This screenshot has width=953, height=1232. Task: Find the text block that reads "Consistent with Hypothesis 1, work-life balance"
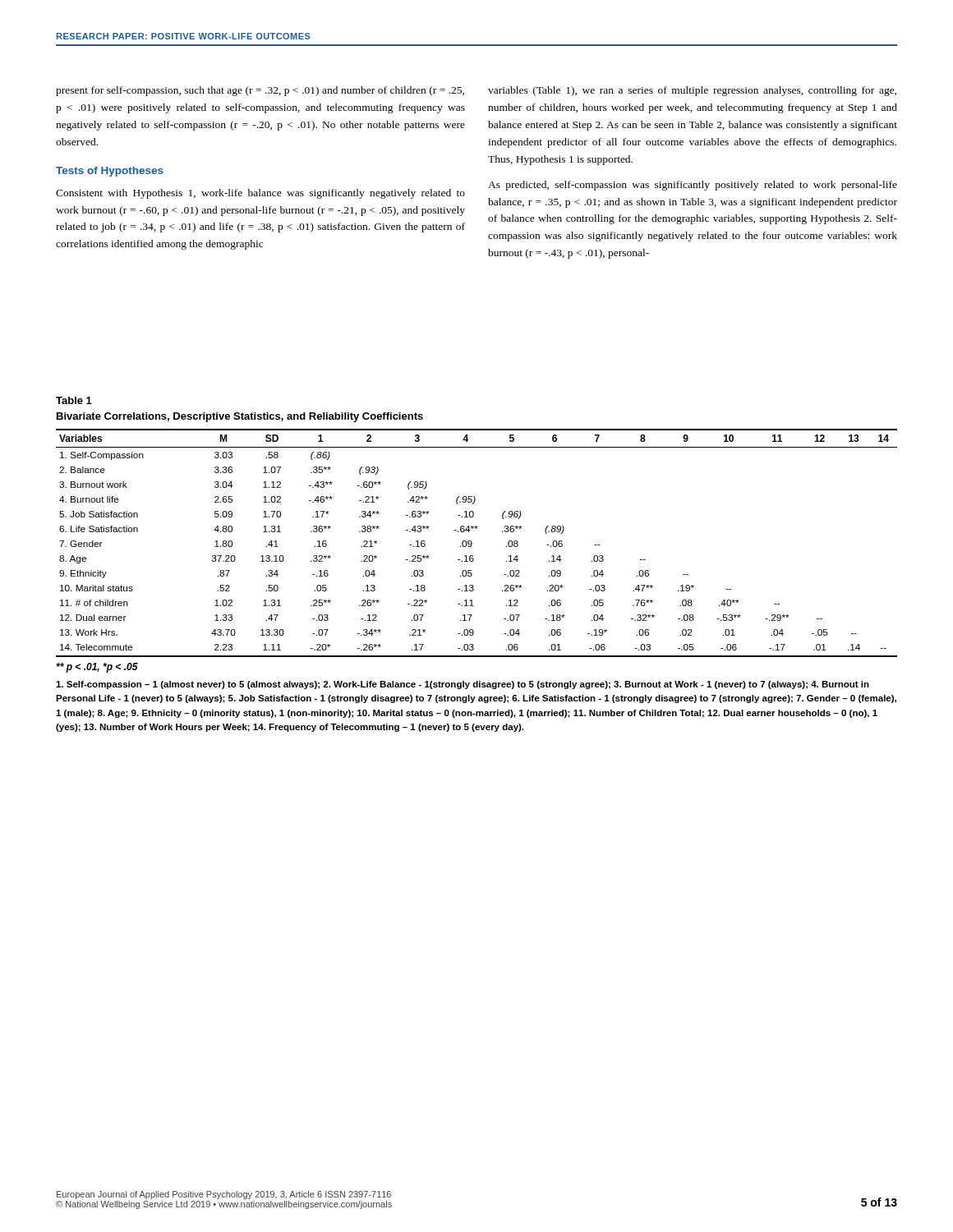[260, 219]
